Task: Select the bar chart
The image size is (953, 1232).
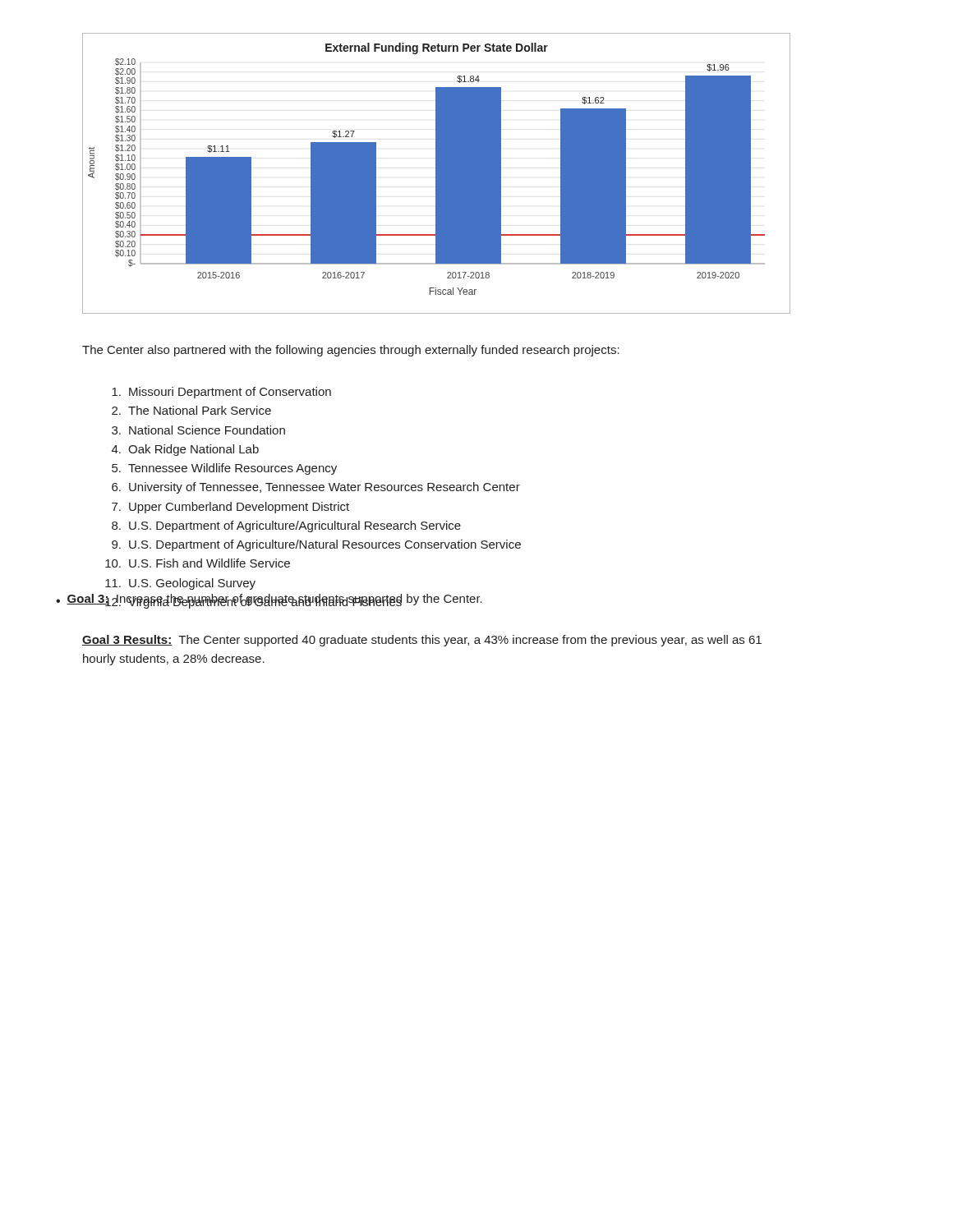Action: coord(435,172)
